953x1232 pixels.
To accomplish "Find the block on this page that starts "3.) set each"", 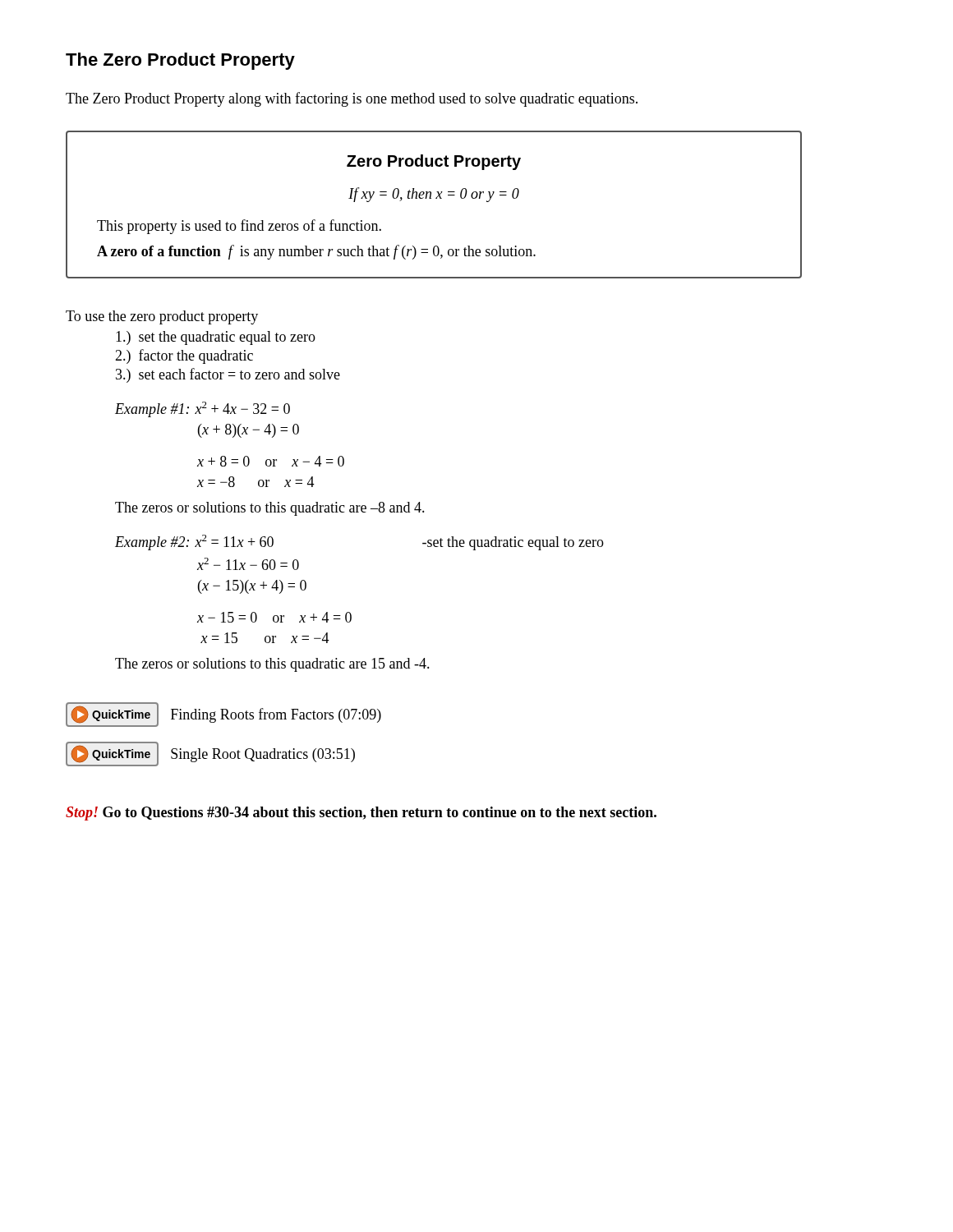I will point(228,375).
